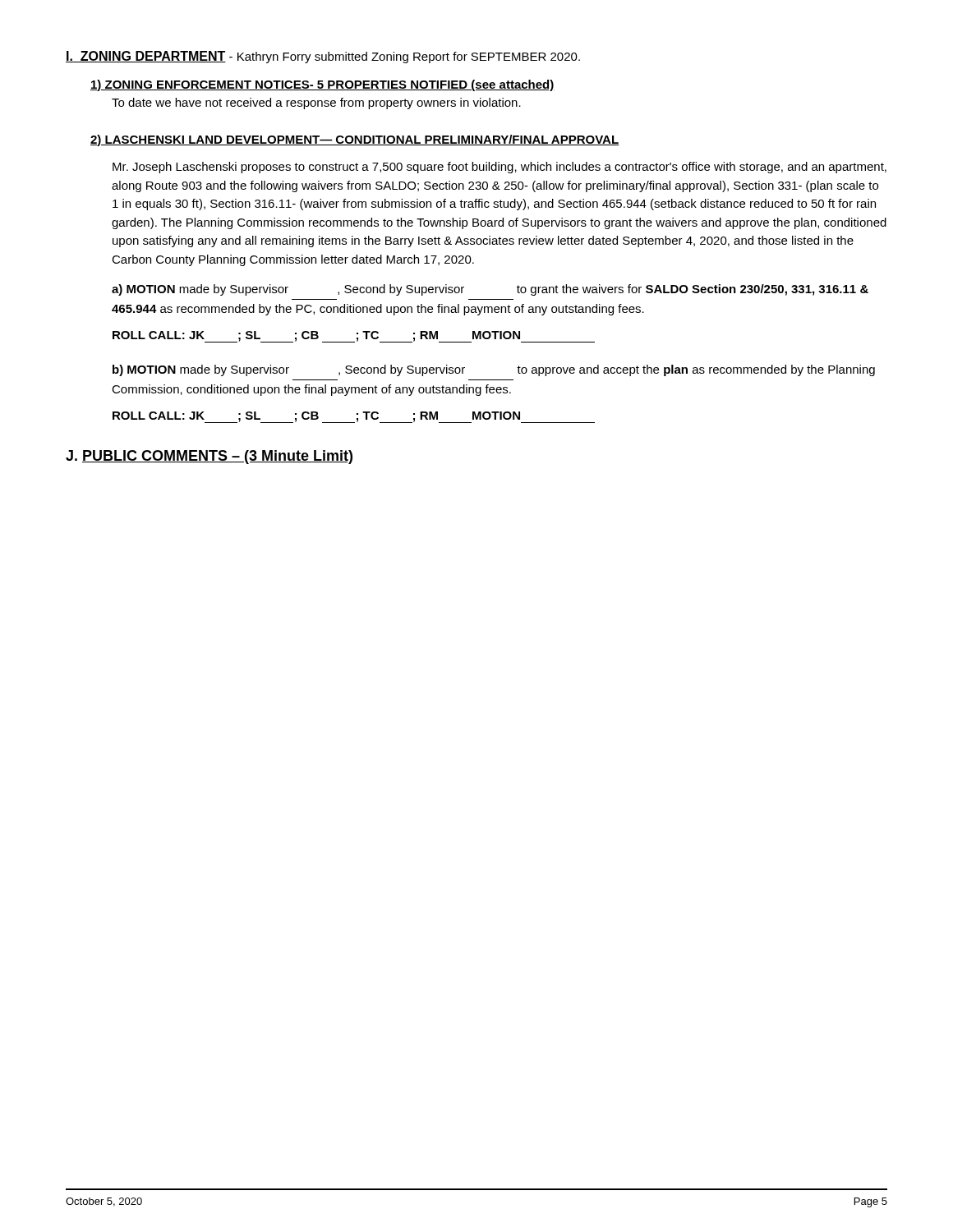Screen dimensions: 1232x953
Task: Find the block on this page that starts "To date we"
Action: point(317,102)
